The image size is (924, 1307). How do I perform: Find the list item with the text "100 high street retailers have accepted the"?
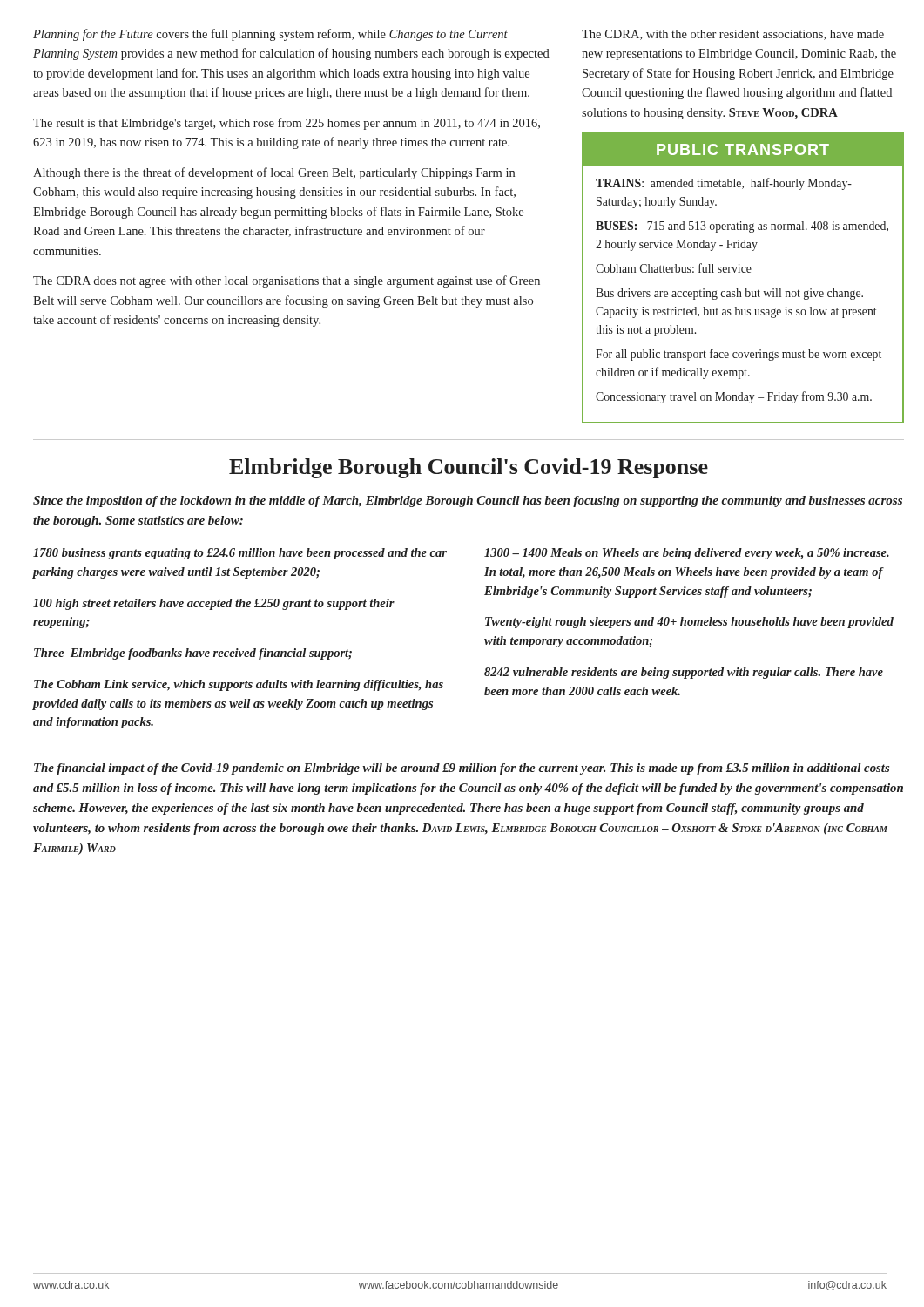[x=214, y=612]
